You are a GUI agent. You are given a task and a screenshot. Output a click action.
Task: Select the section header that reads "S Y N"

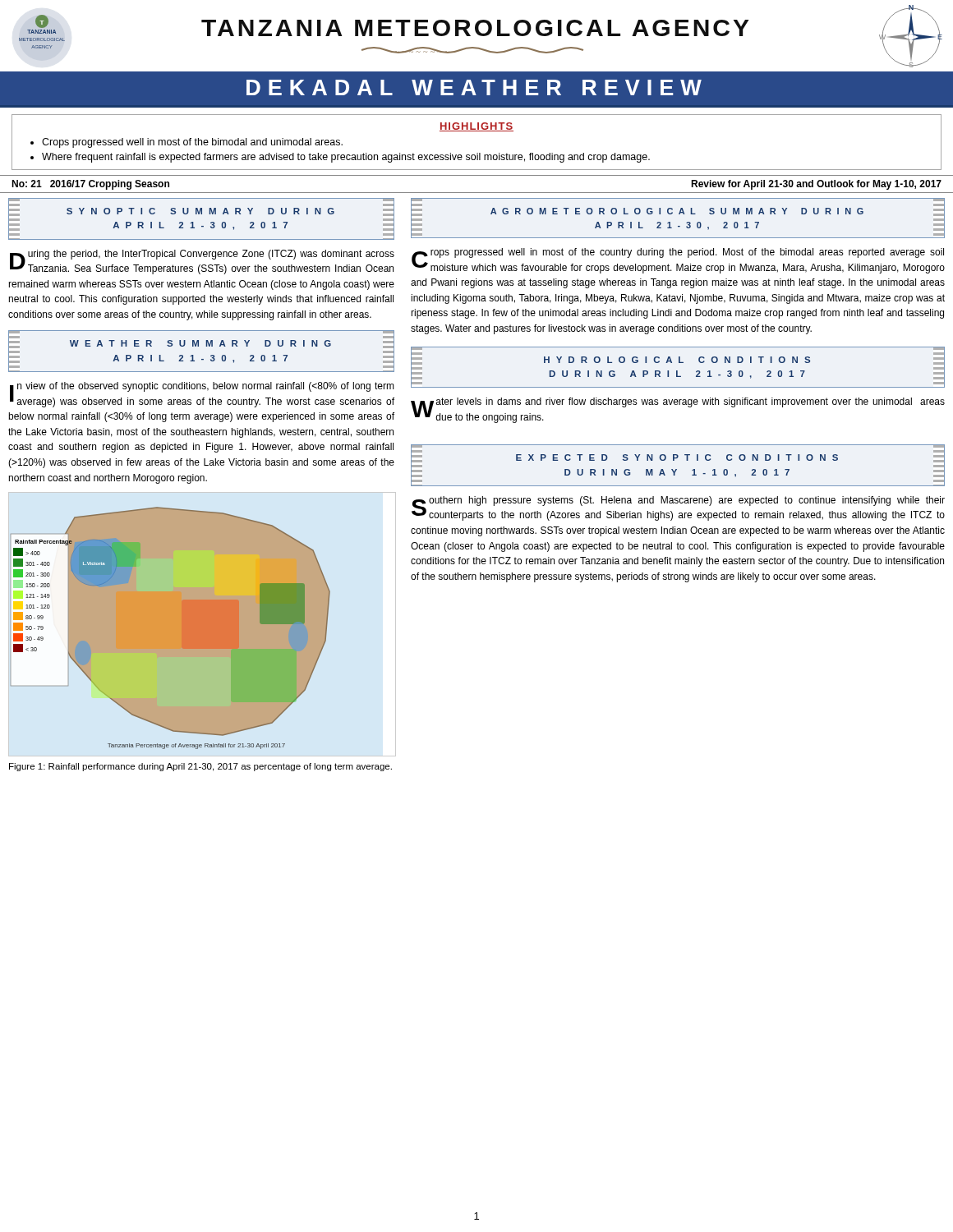point(201,219)
